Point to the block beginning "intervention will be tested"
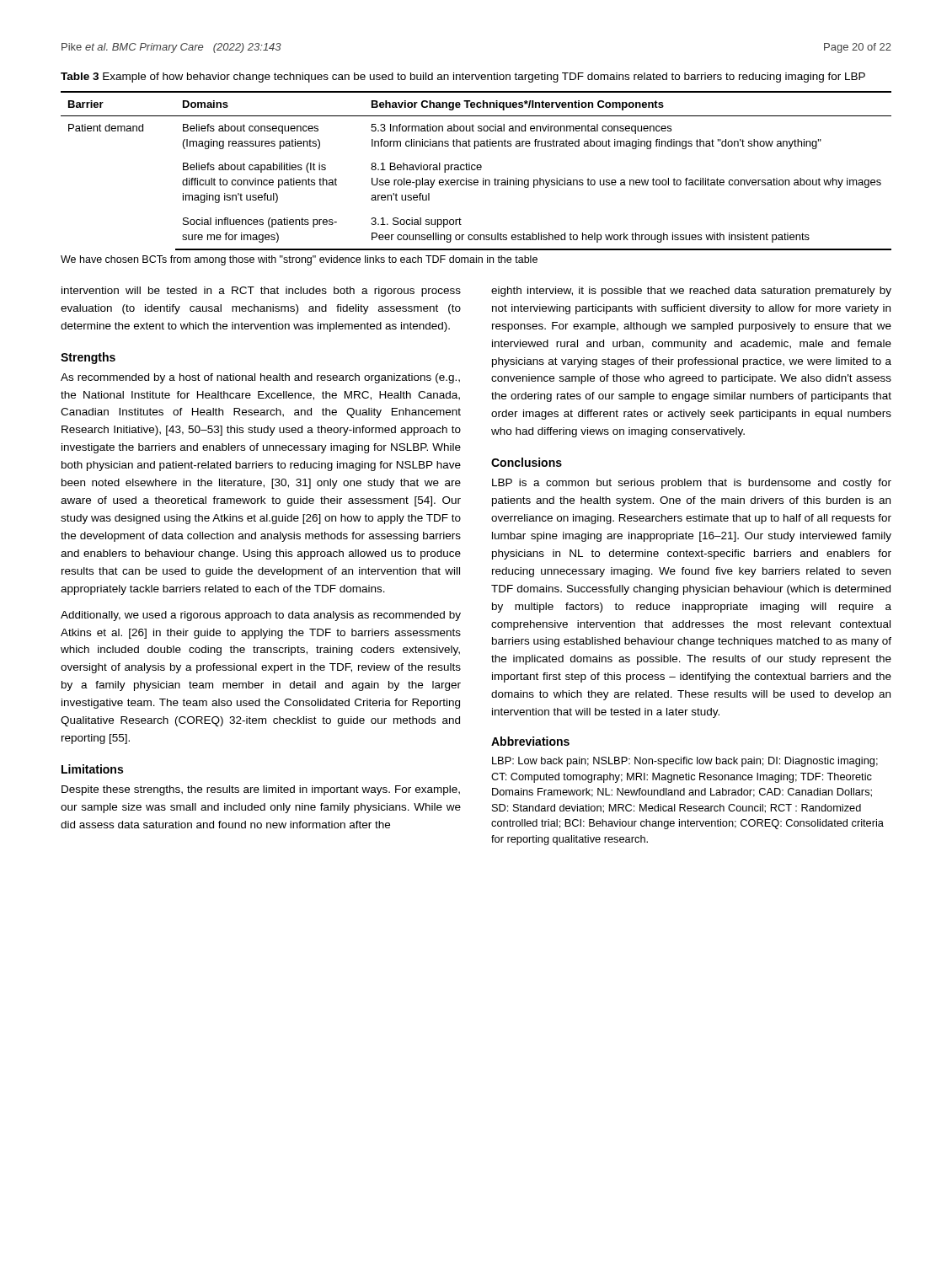952x1264 pixels. [x=261, y=308]
